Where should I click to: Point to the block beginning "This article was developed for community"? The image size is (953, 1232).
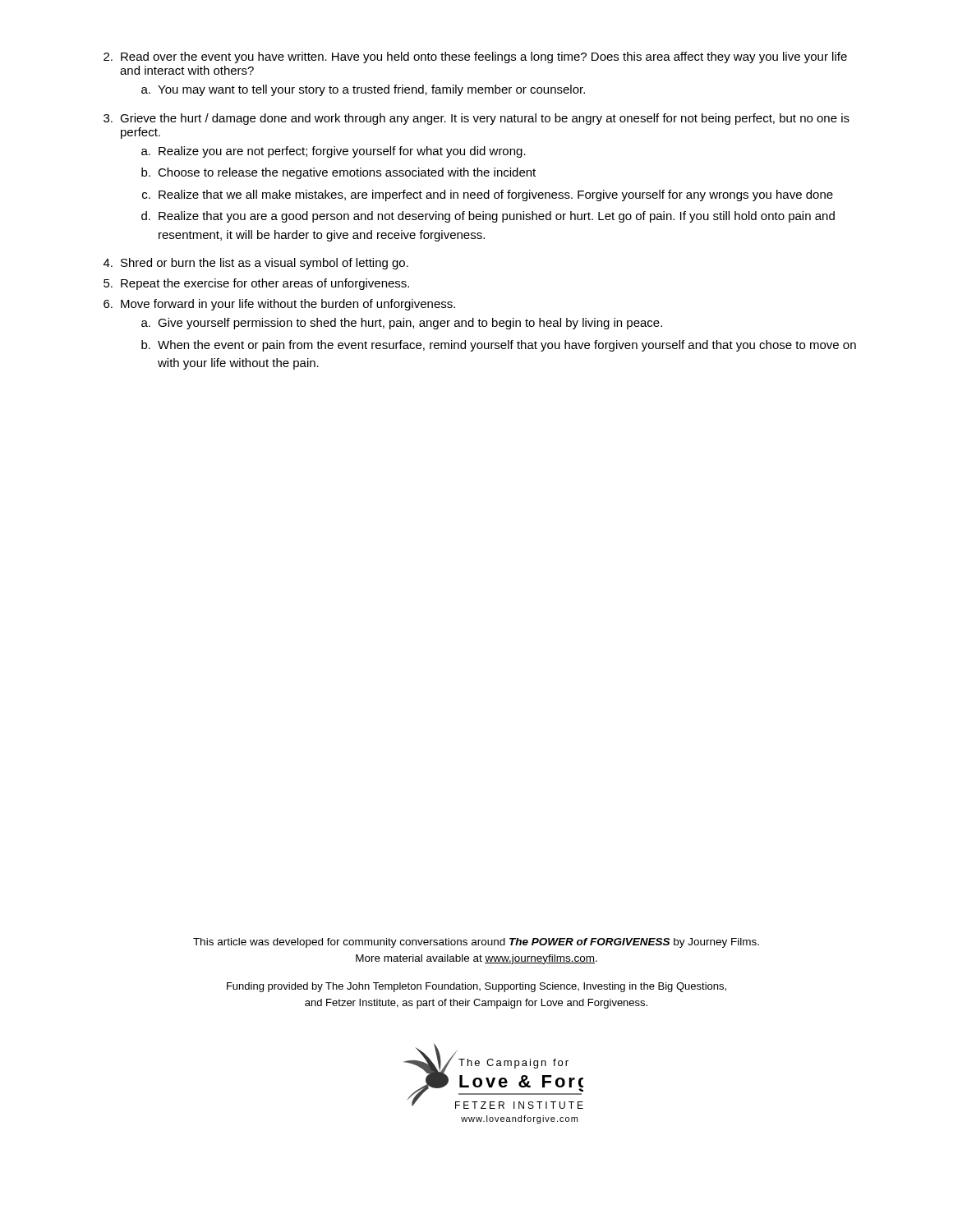[476, 950]
